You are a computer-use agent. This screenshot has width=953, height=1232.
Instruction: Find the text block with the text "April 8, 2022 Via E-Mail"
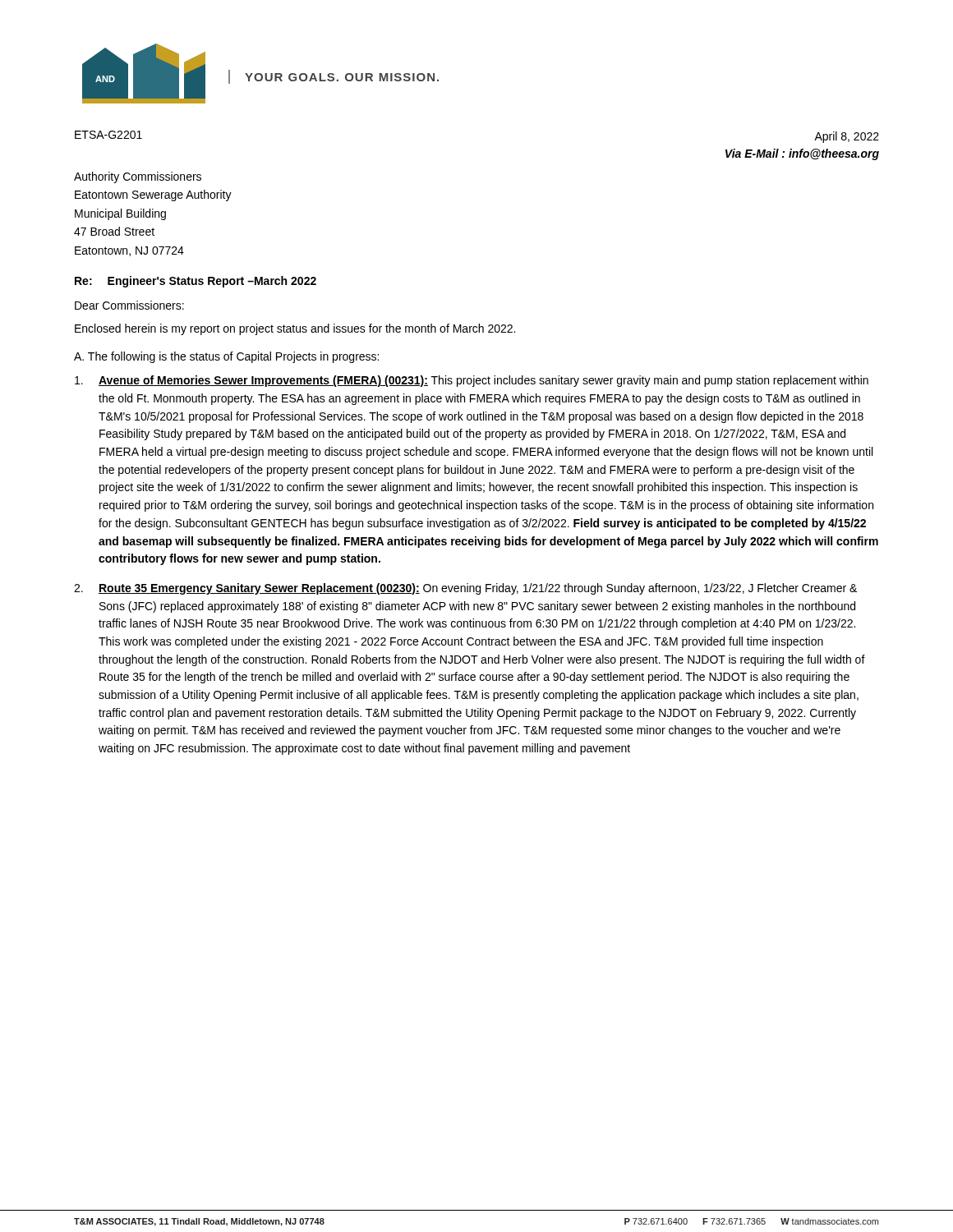(x=802, y=145)
